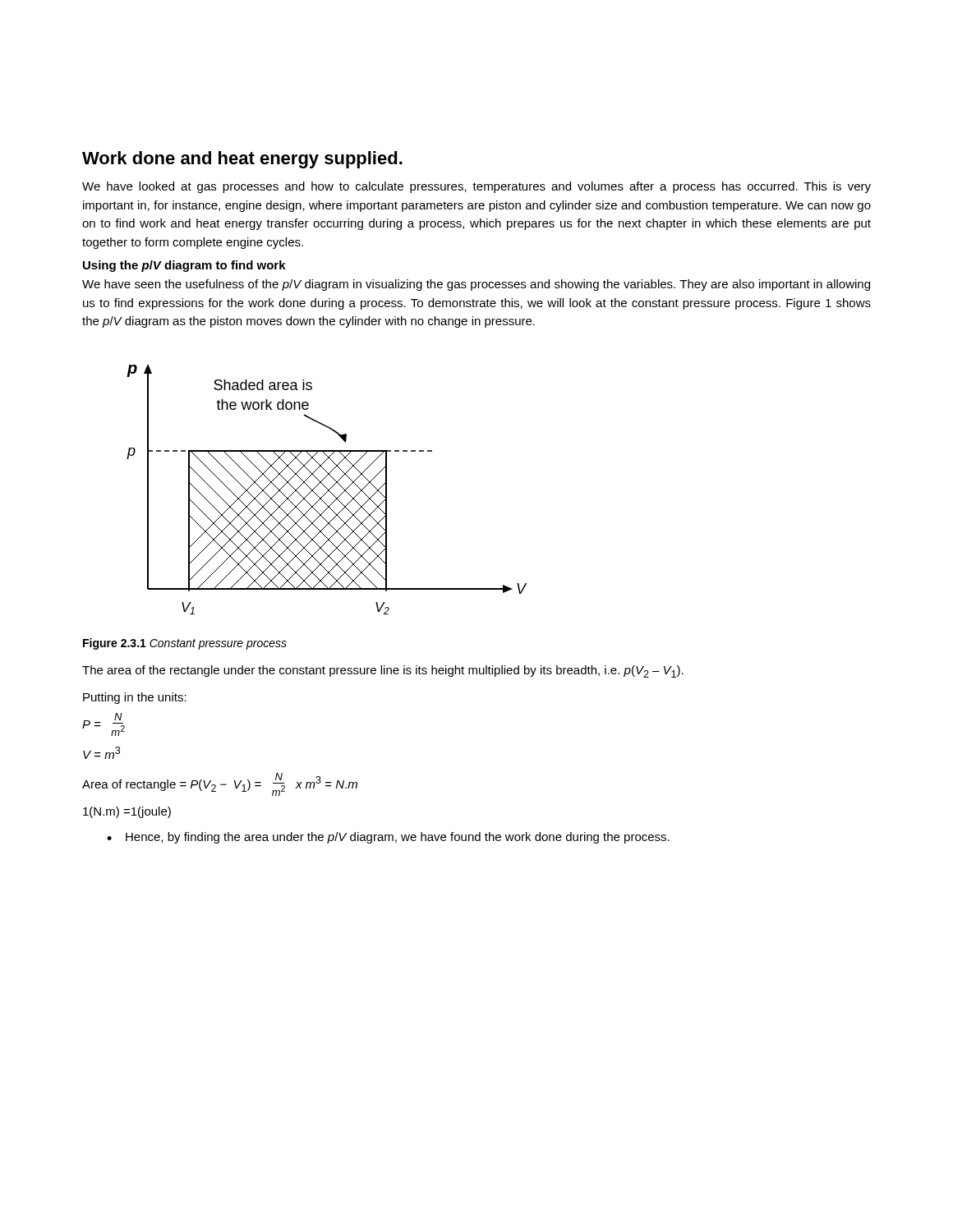Select the element starting "1(N.m) =1(joule)"

click(x=127, y=811)
